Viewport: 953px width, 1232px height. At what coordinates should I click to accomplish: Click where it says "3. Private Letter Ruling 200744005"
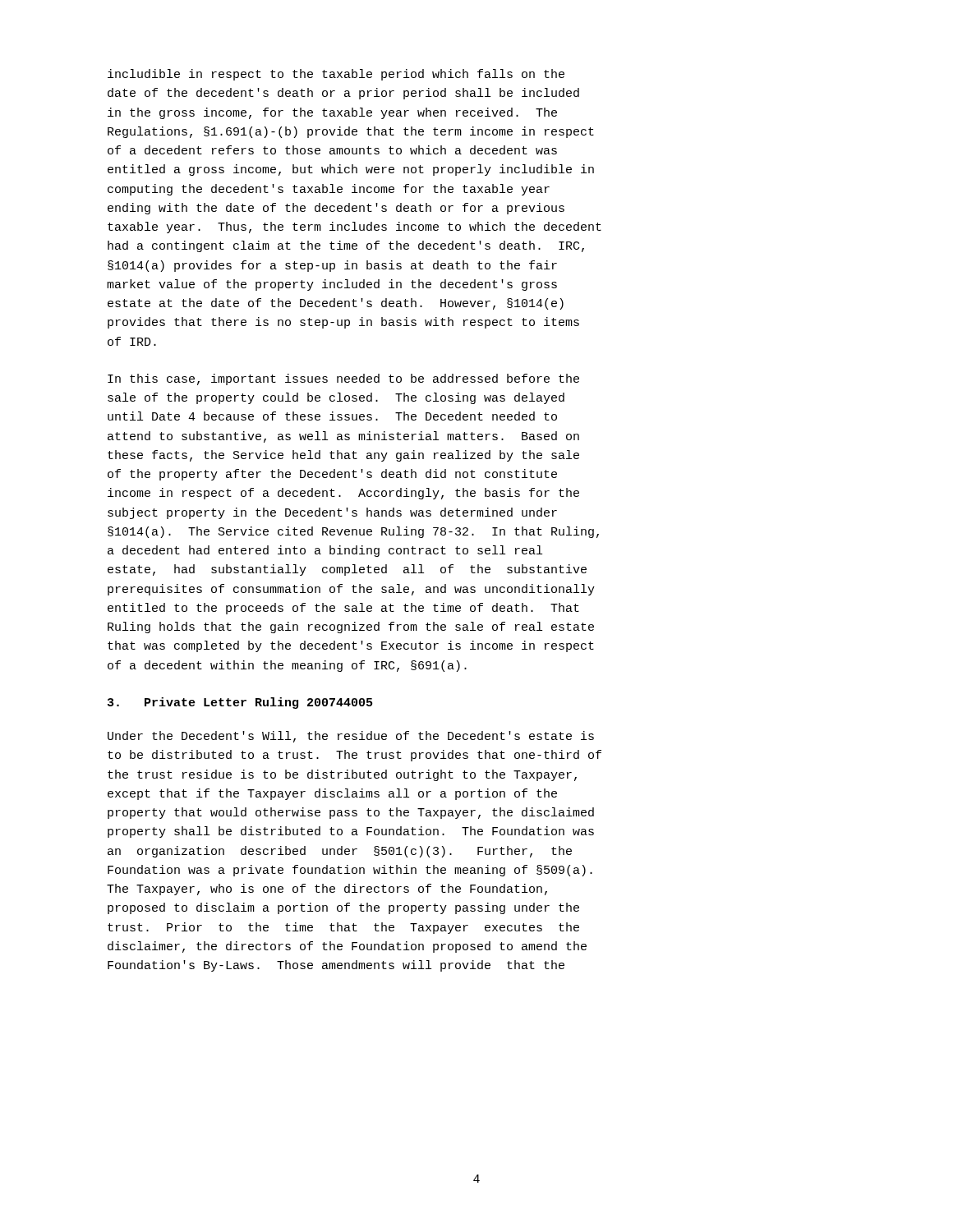point(240,703)
